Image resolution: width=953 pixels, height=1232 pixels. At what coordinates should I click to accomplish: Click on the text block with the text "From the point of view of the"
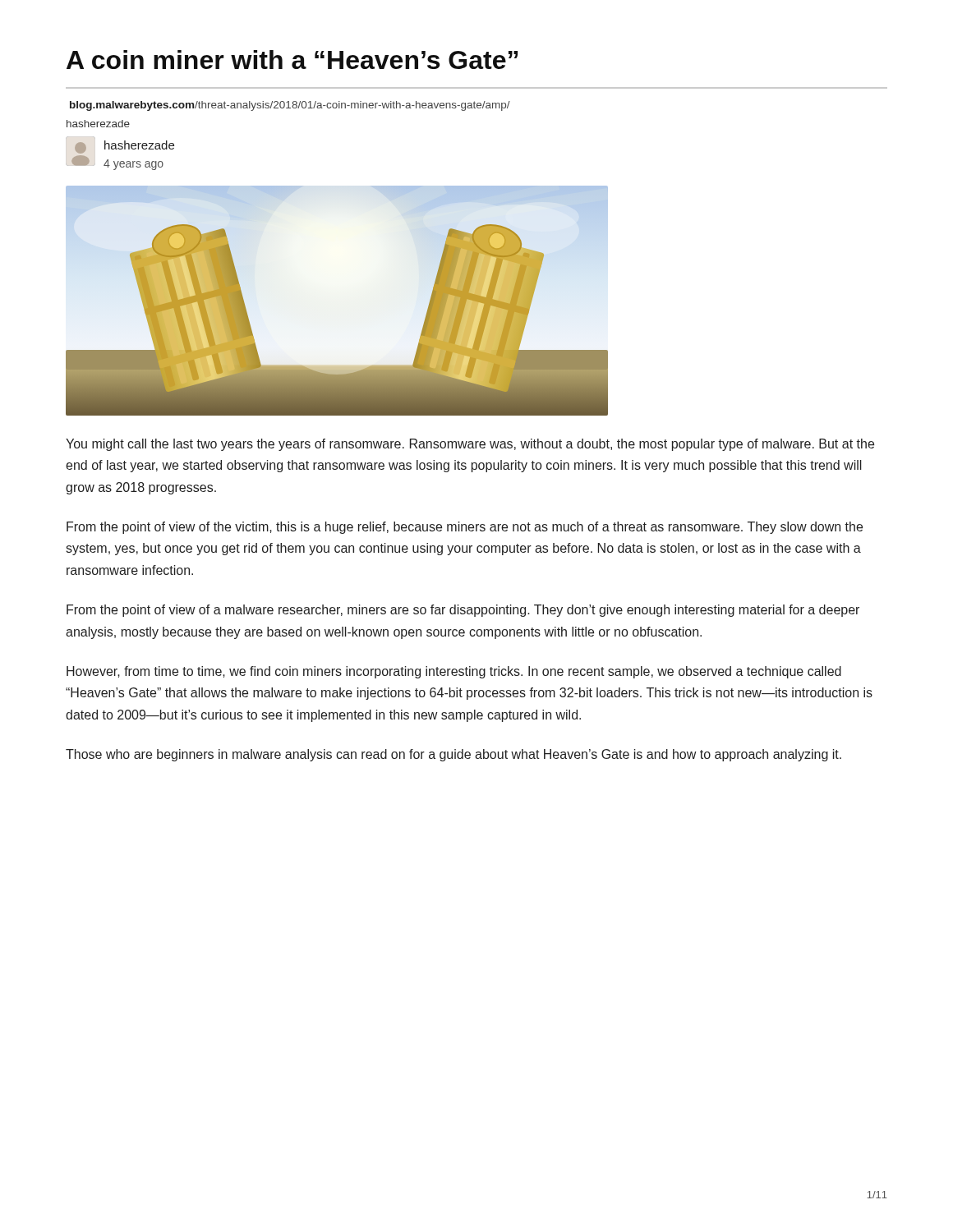(465, 549)
